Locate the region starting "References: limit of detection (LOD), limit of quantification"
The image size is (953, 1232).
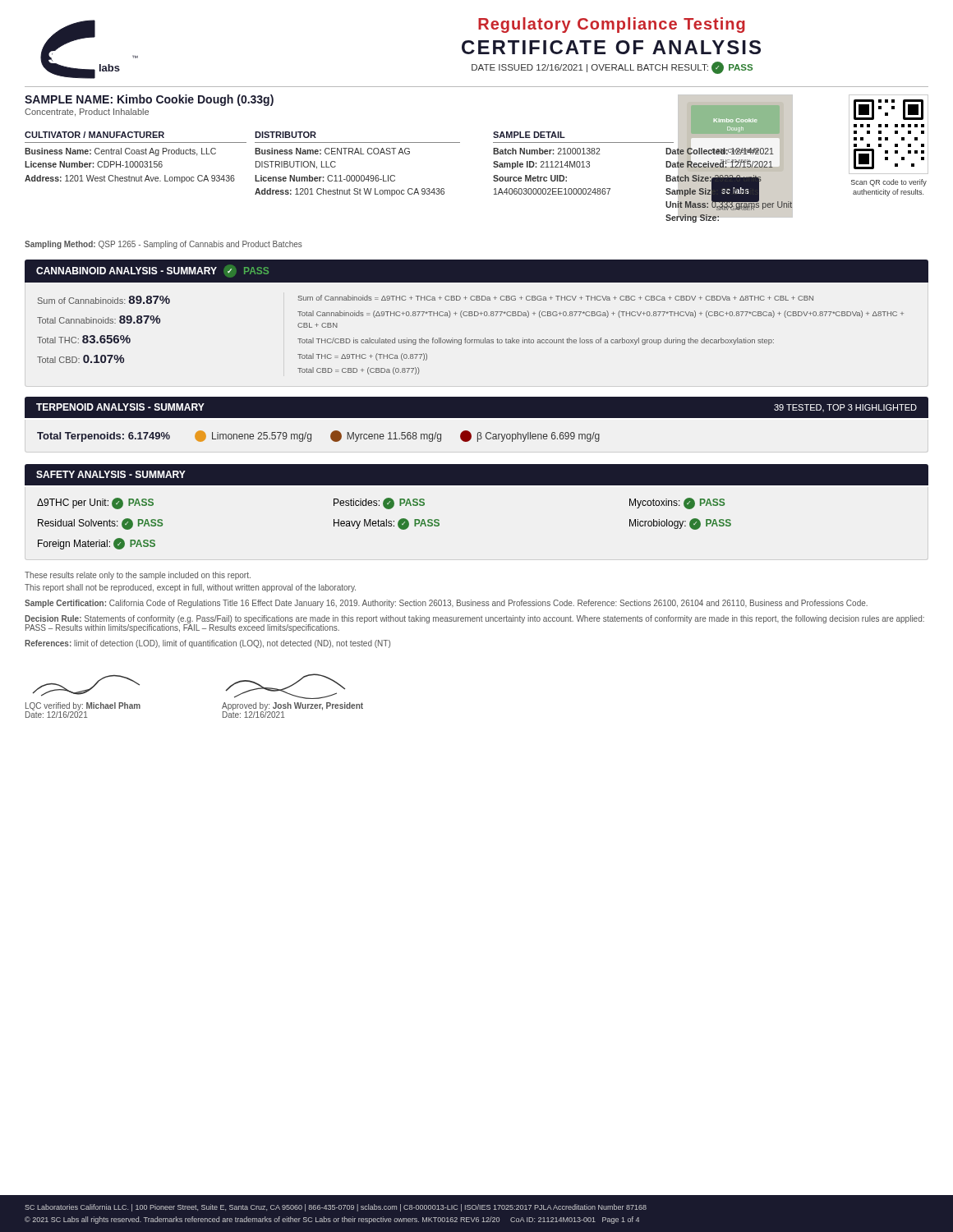[x=208, y=644]
